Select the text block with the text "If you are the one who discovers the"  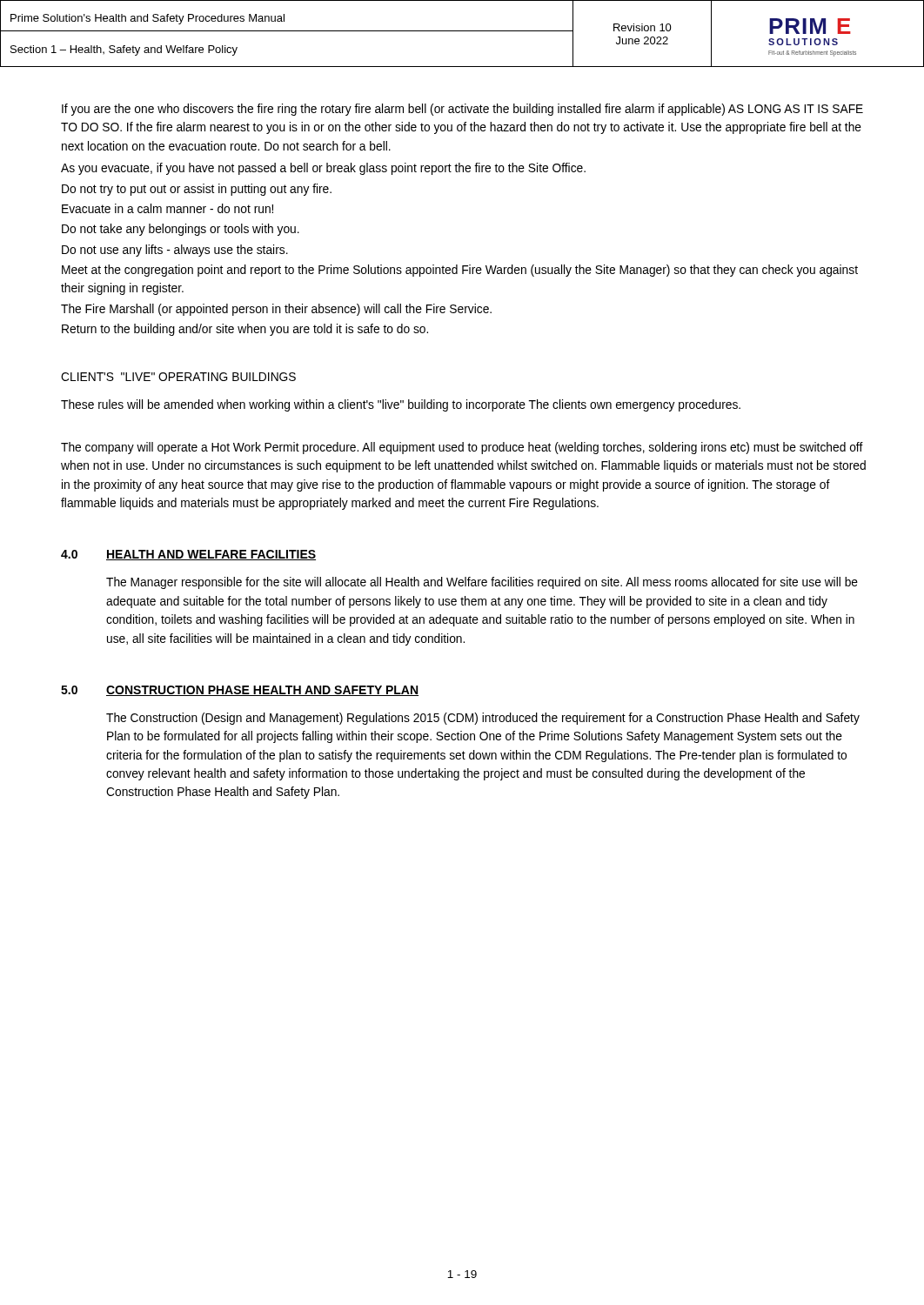tap(462, 110)
